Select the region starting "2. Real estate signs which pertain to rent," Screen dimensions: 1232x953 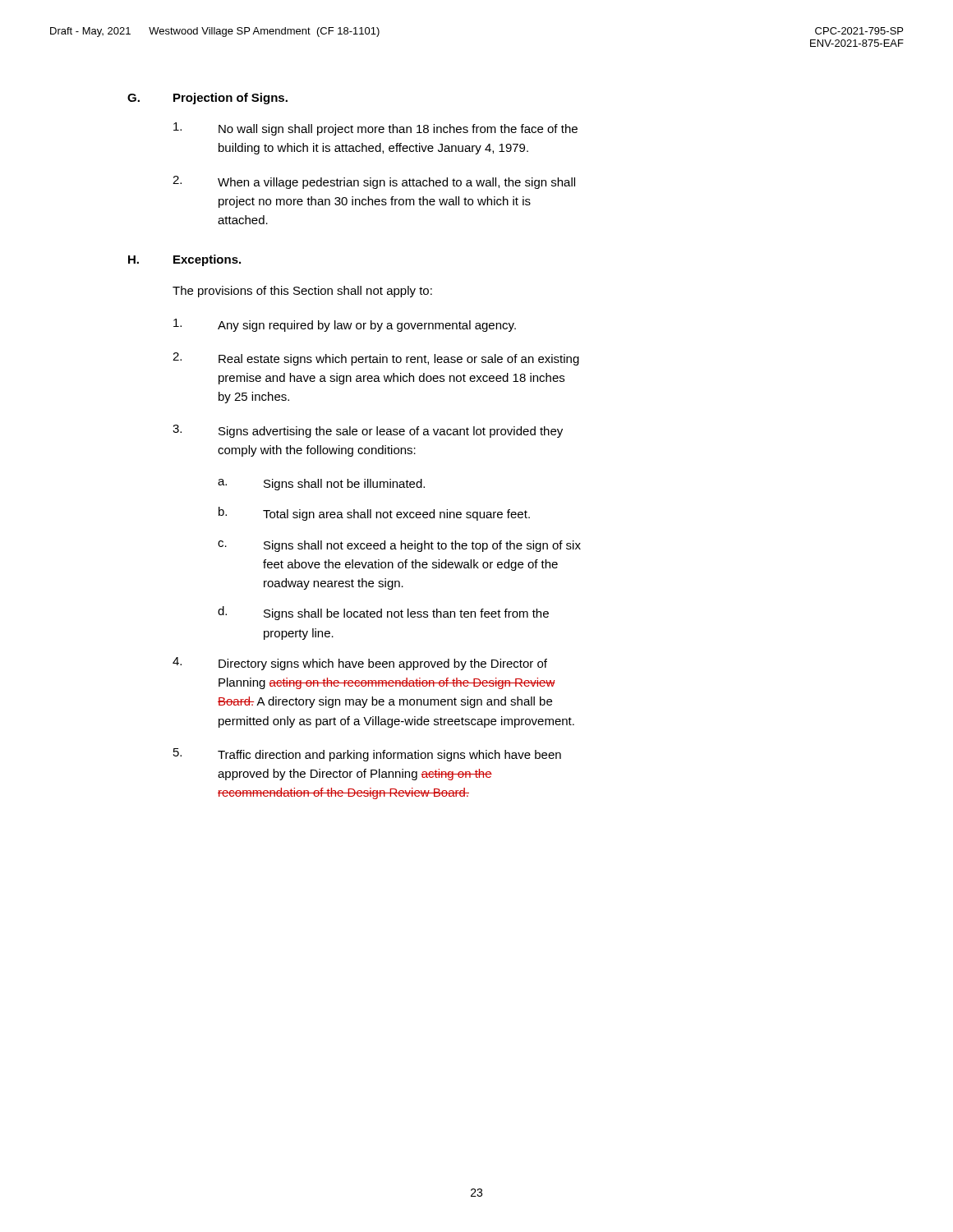coord(376,378)
